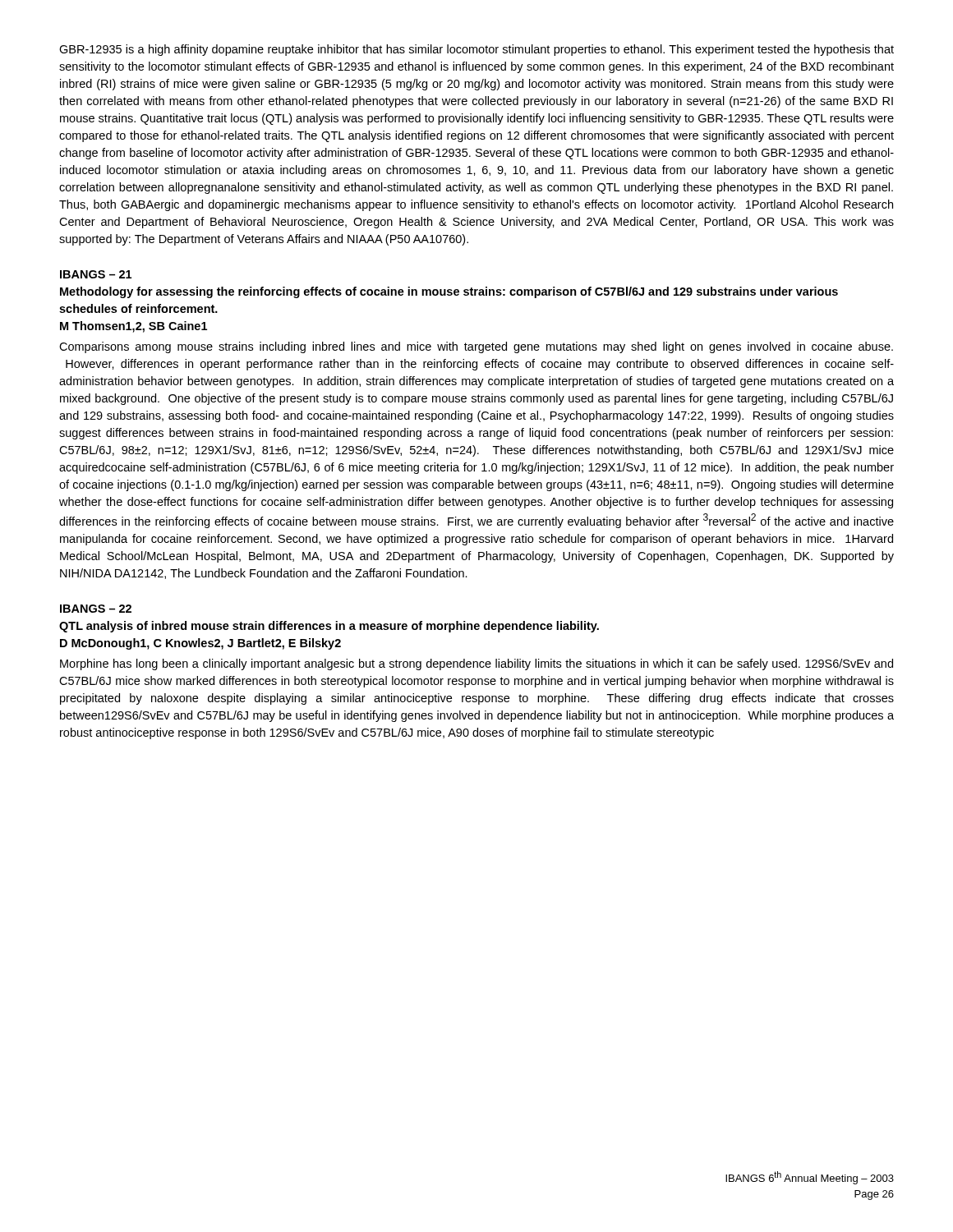Navigate to the passage starting "Morphine has long been a"

pyautogui.click(x=476, y=698)
